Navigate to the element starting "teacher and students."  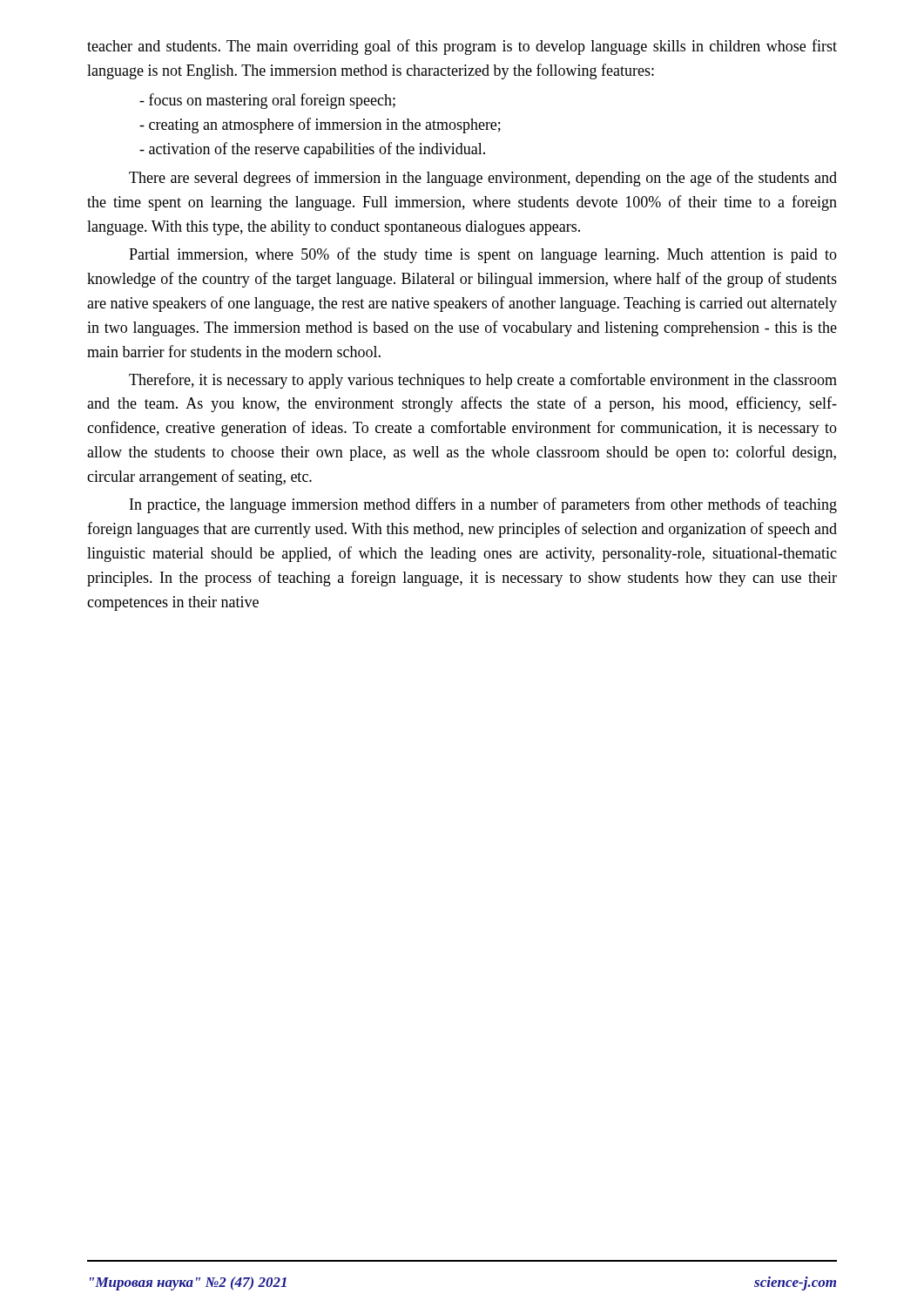click(462, 59)
